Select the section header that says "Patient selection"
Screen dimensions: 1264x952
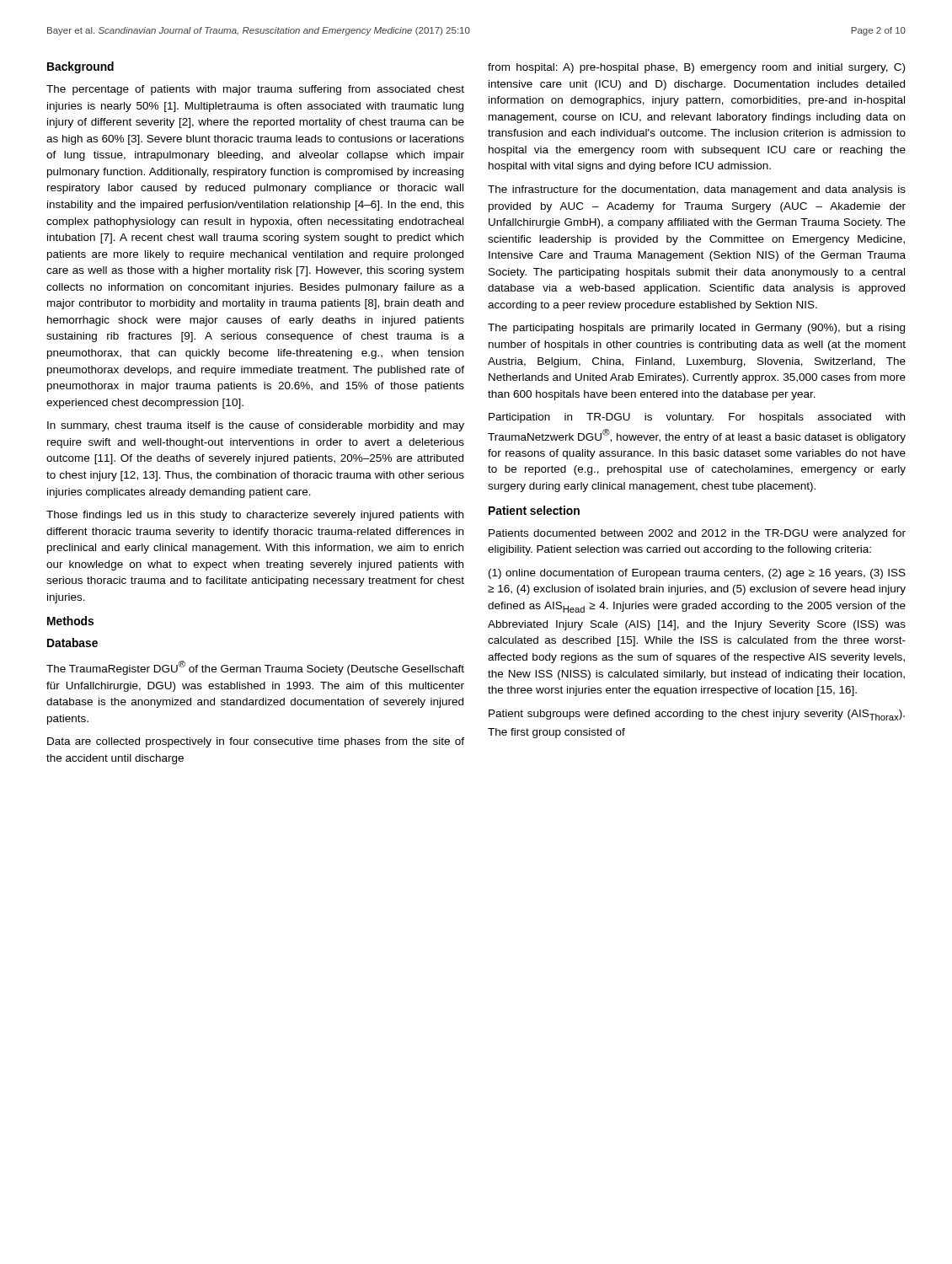[x=534, y=510]
